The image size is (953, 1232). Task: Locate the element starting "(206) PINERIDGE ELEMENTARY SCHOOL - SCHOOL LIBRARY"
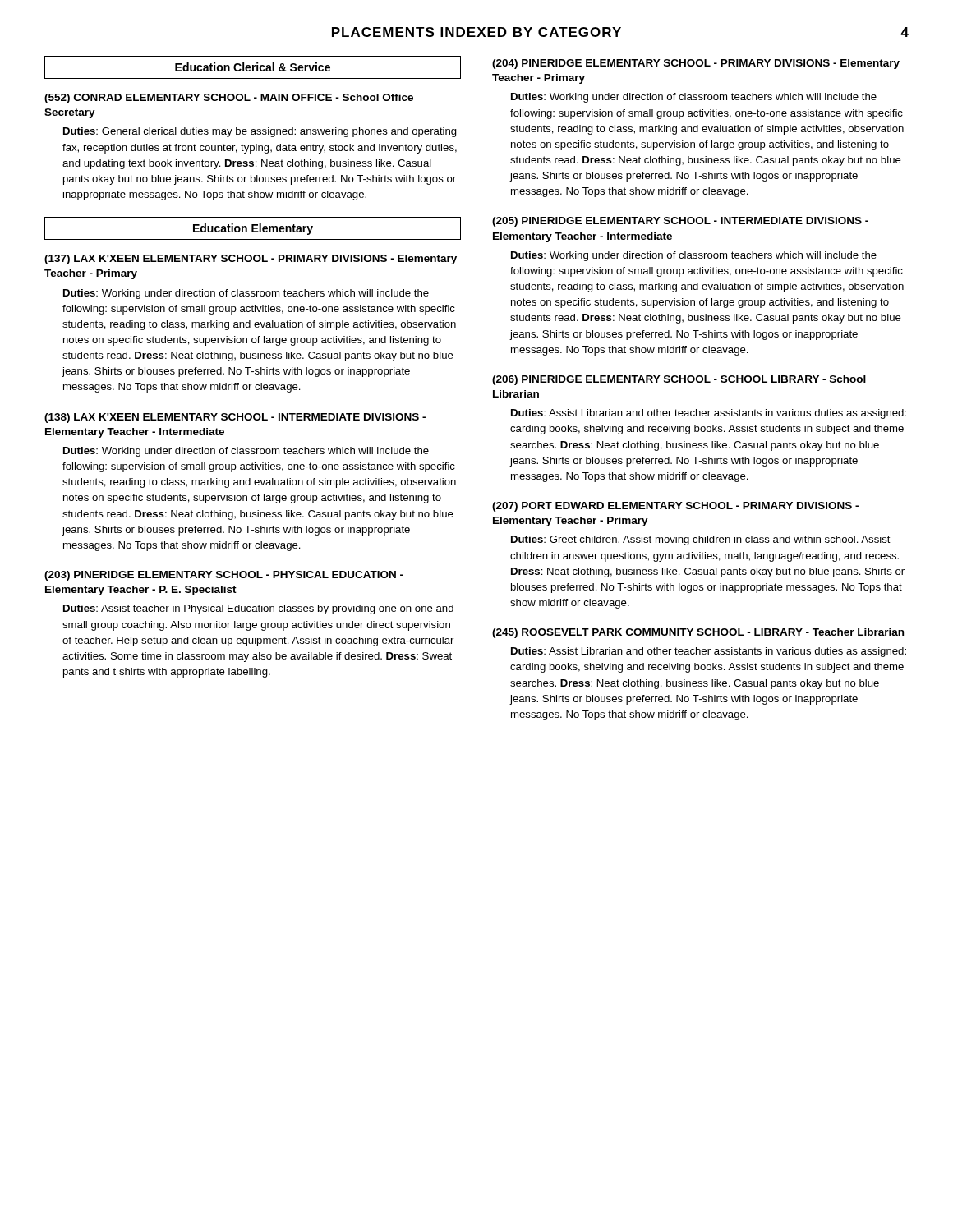point(700,428)
